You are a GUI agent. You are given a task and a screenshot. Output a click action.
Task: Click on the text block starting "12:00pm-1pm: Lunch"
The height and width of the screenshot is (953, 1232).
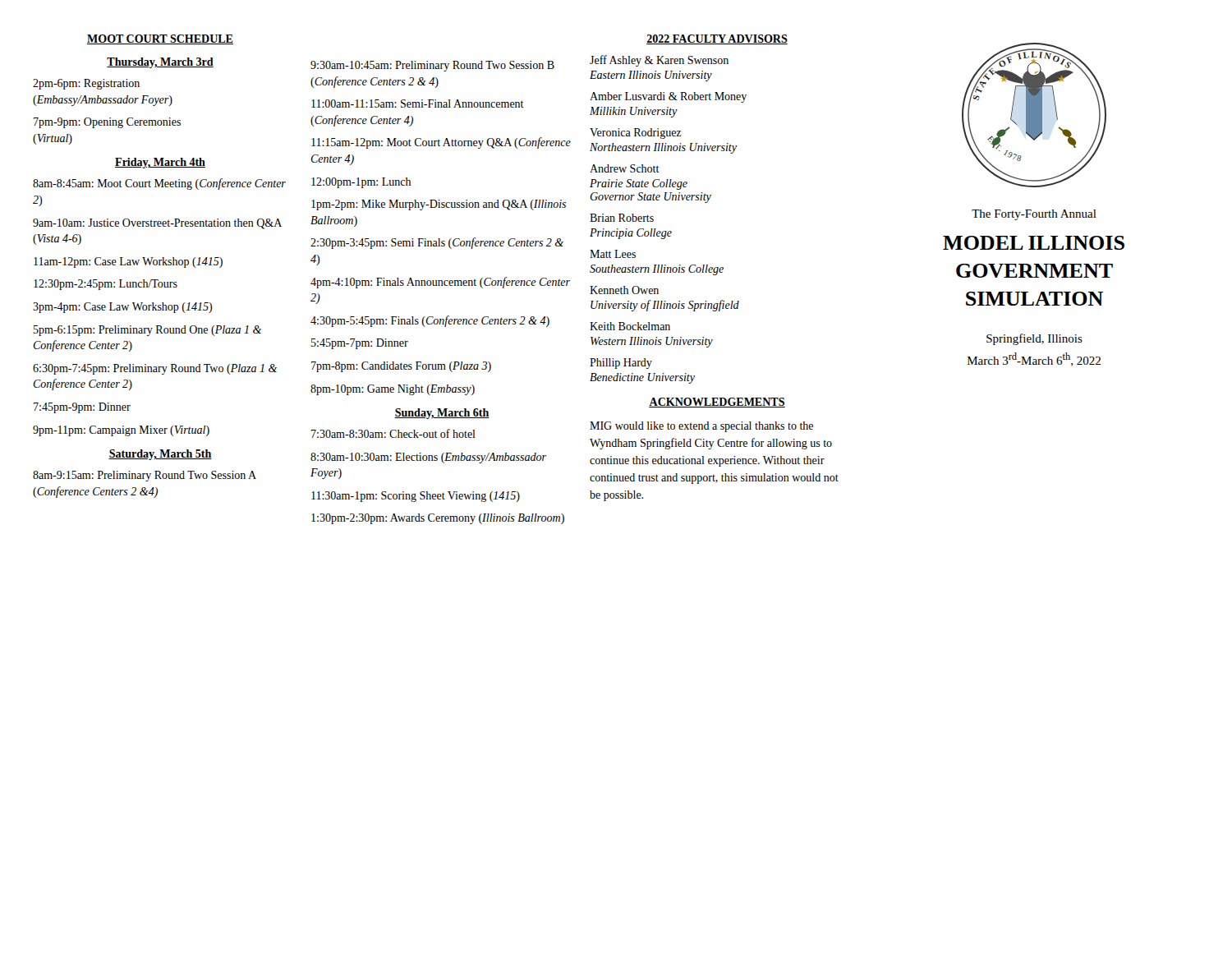[361, 182]
